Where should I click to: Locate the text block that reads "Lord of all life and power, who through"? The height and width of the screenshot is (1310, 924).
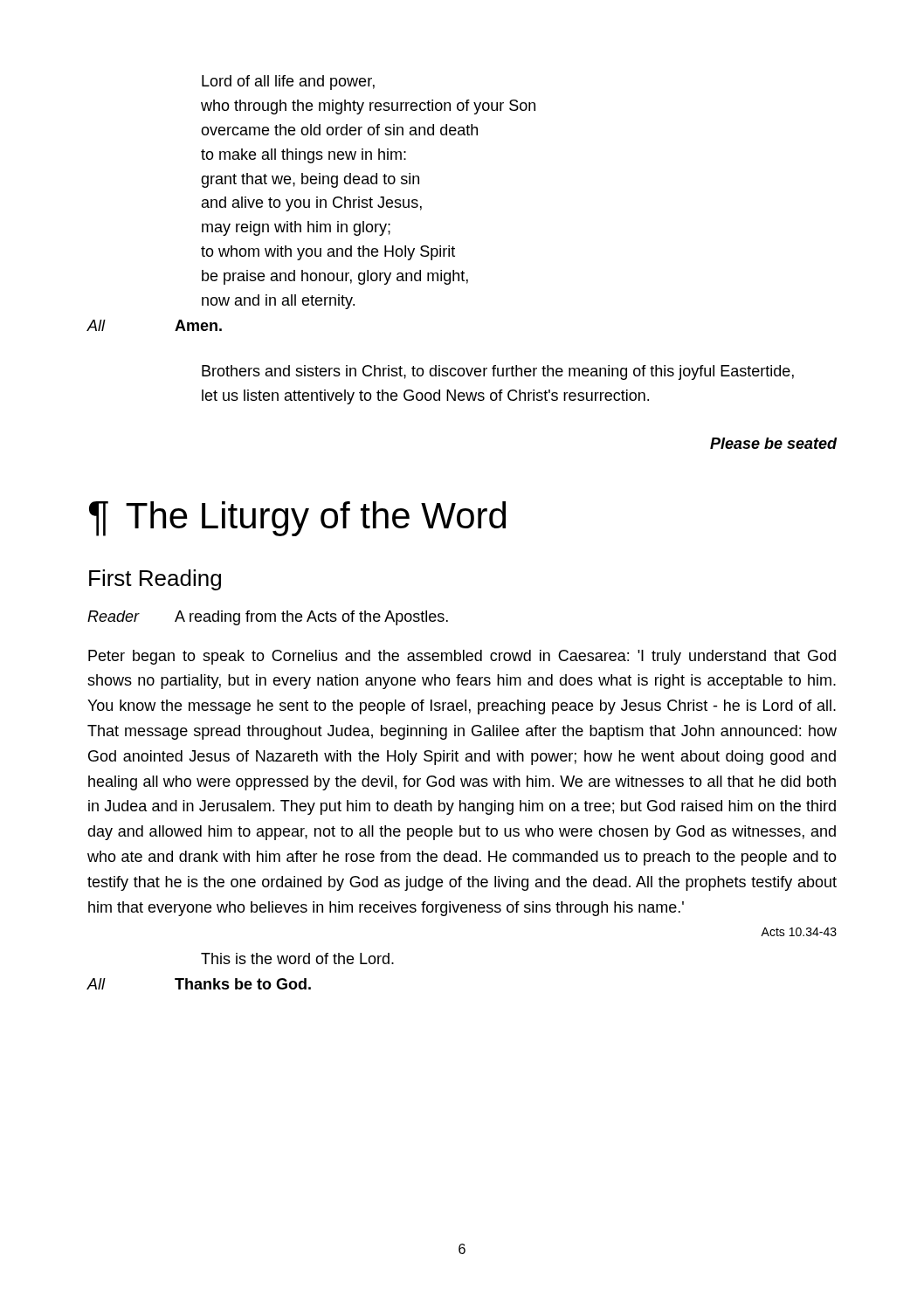[288, 83]
